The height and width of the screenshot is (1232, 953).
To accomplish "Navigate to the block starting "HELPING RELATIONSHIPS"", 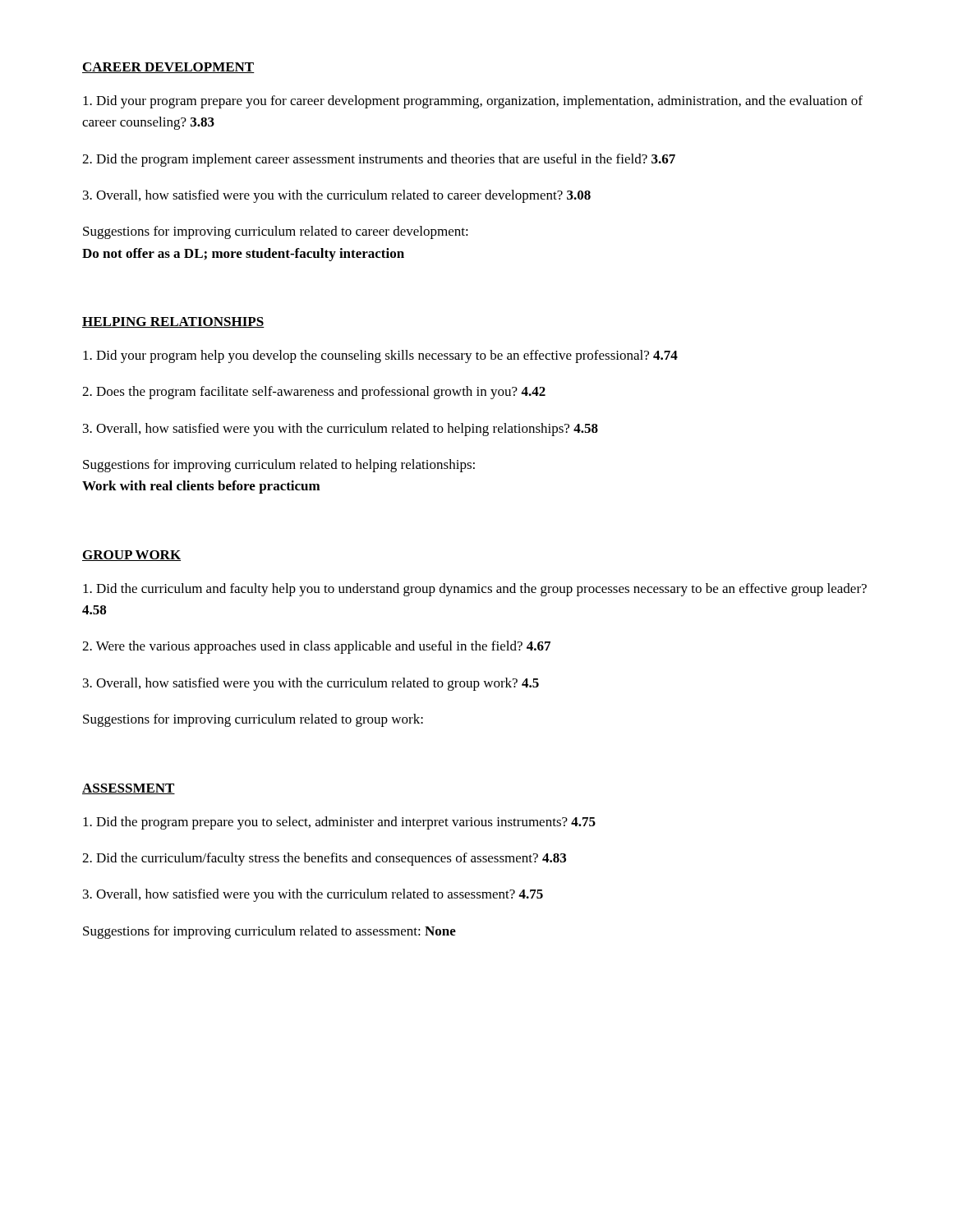I will point(173,322).
